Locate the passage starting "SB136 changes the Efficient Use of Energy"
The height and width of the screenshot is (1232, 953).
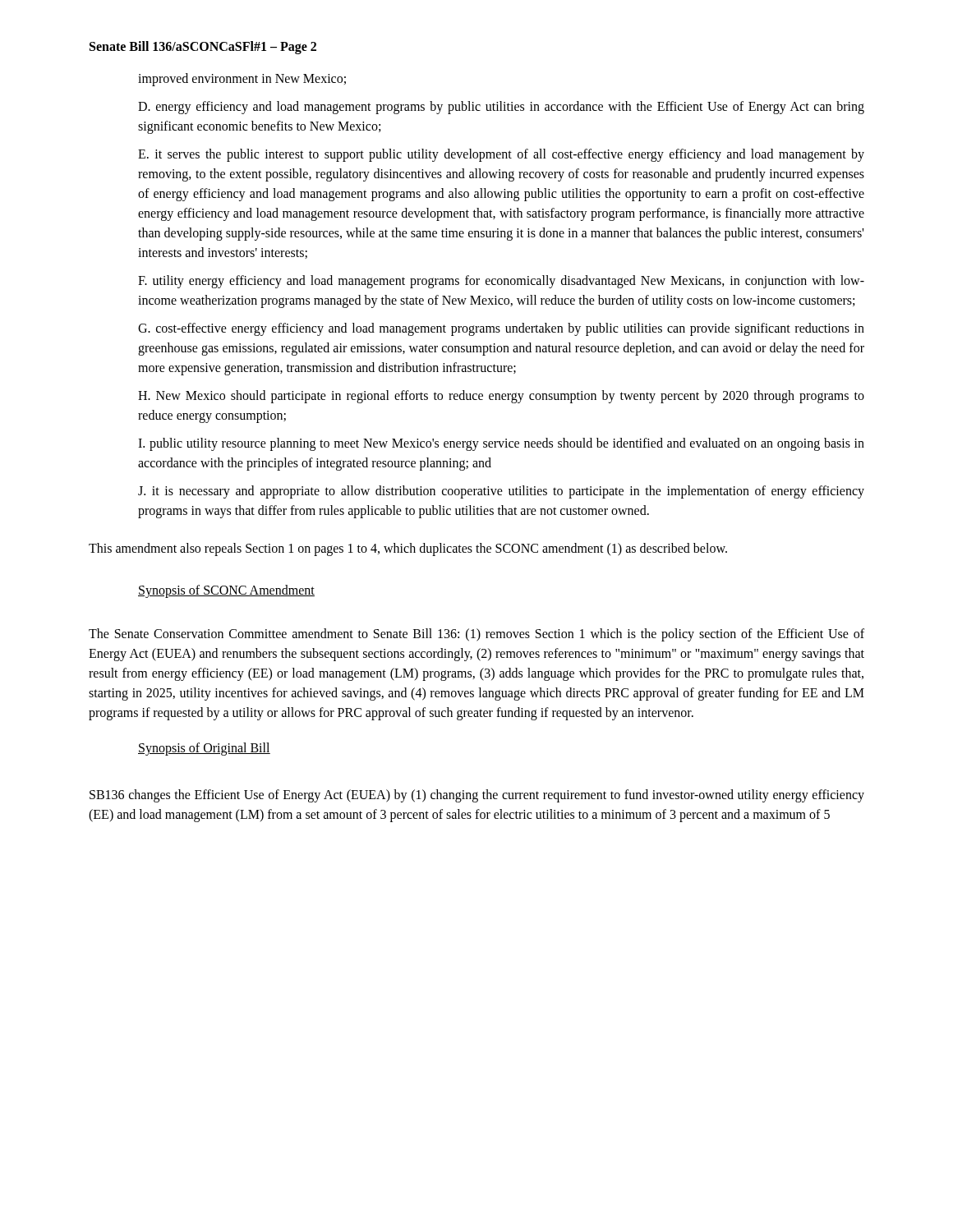pyautogui.click(x=476, y=804)
